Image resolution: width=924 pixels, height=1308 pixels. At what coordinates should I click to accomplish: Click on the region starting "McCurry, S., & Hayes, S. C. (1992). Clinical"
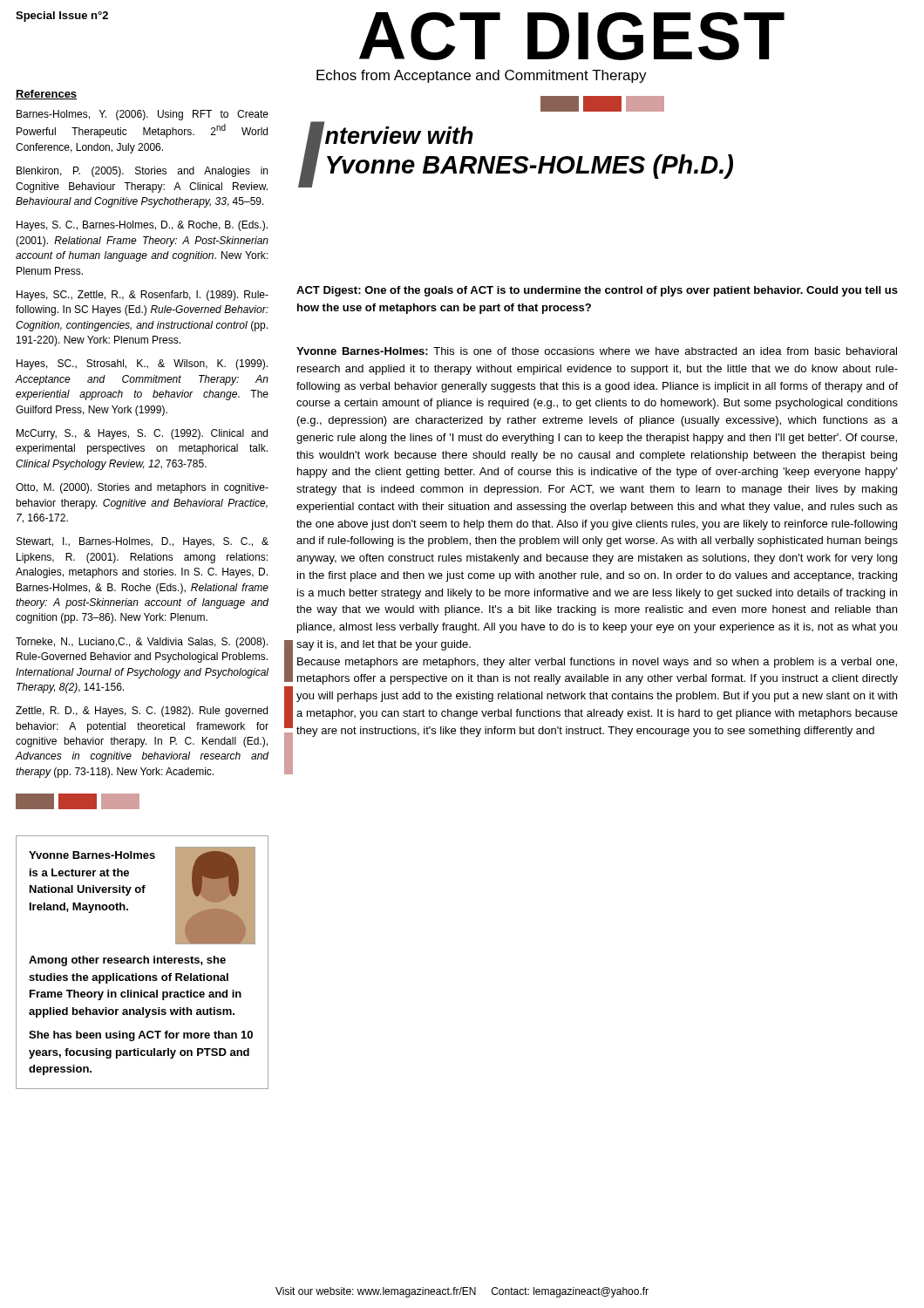[x=142, y=449]
